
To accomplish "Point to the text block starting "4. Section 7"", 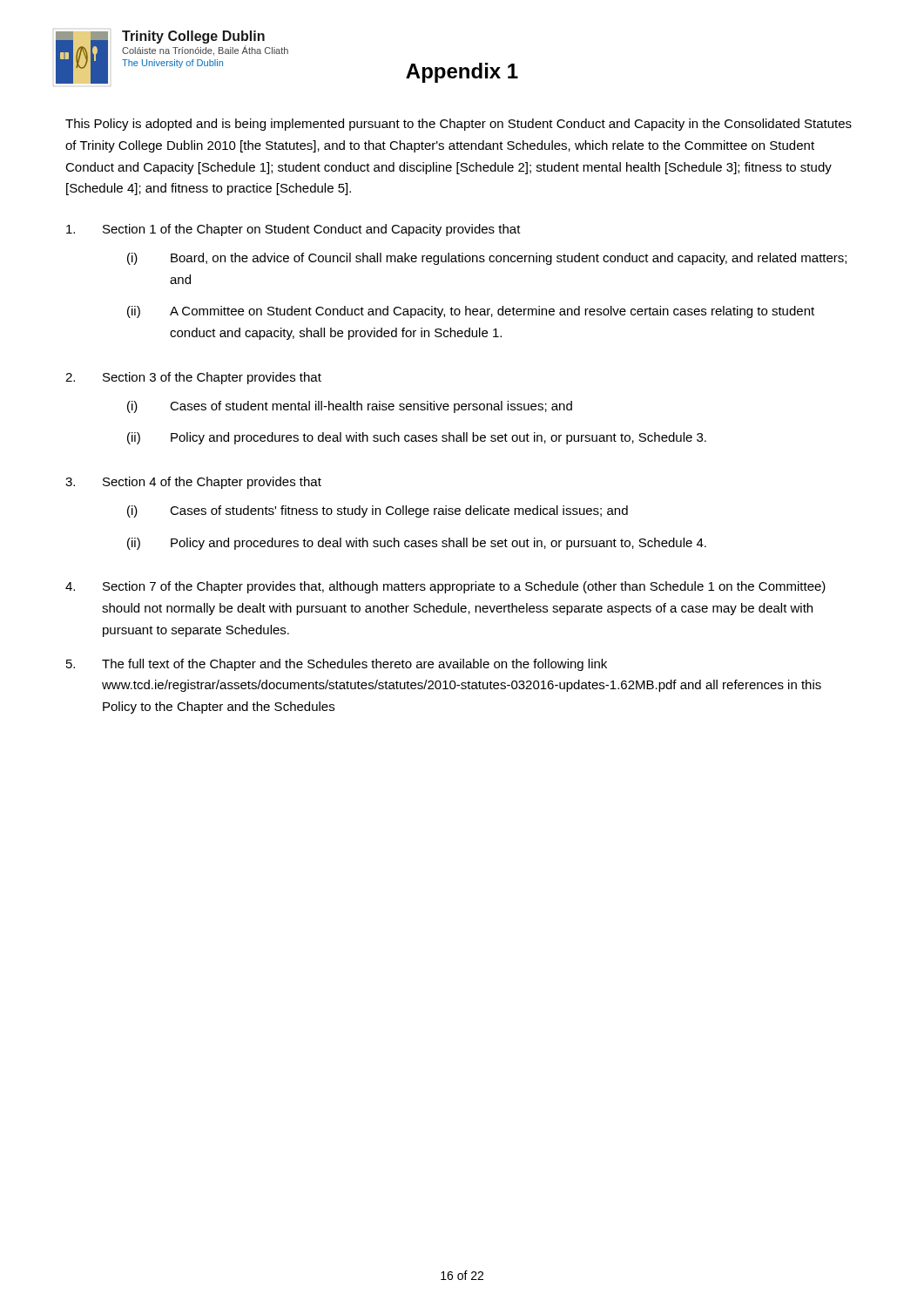I will point(462,608).
